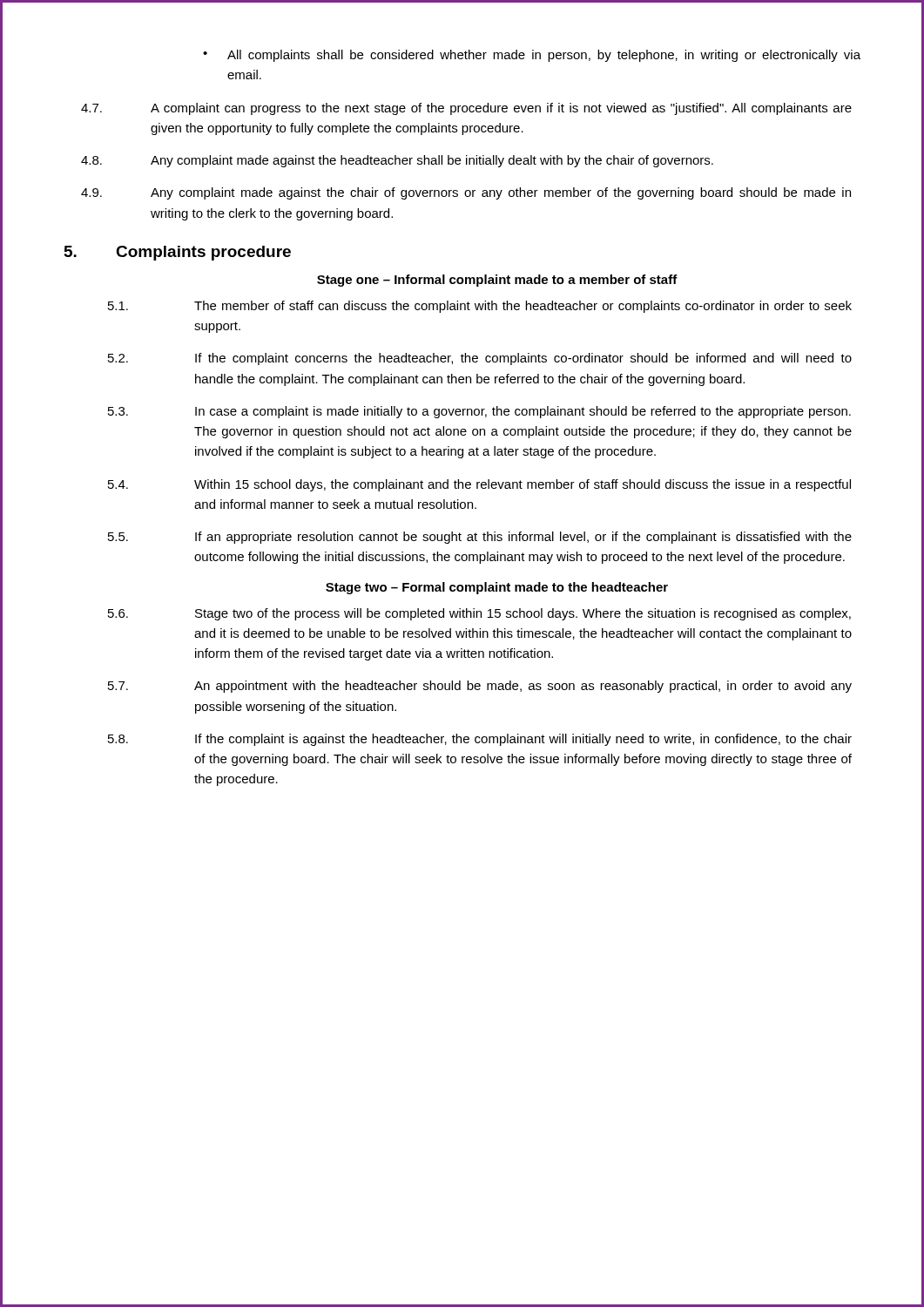Screen dimensions: 1307x924
Task: Where does it say "5. Complaints procedure"?
Action: click(178, 252)
